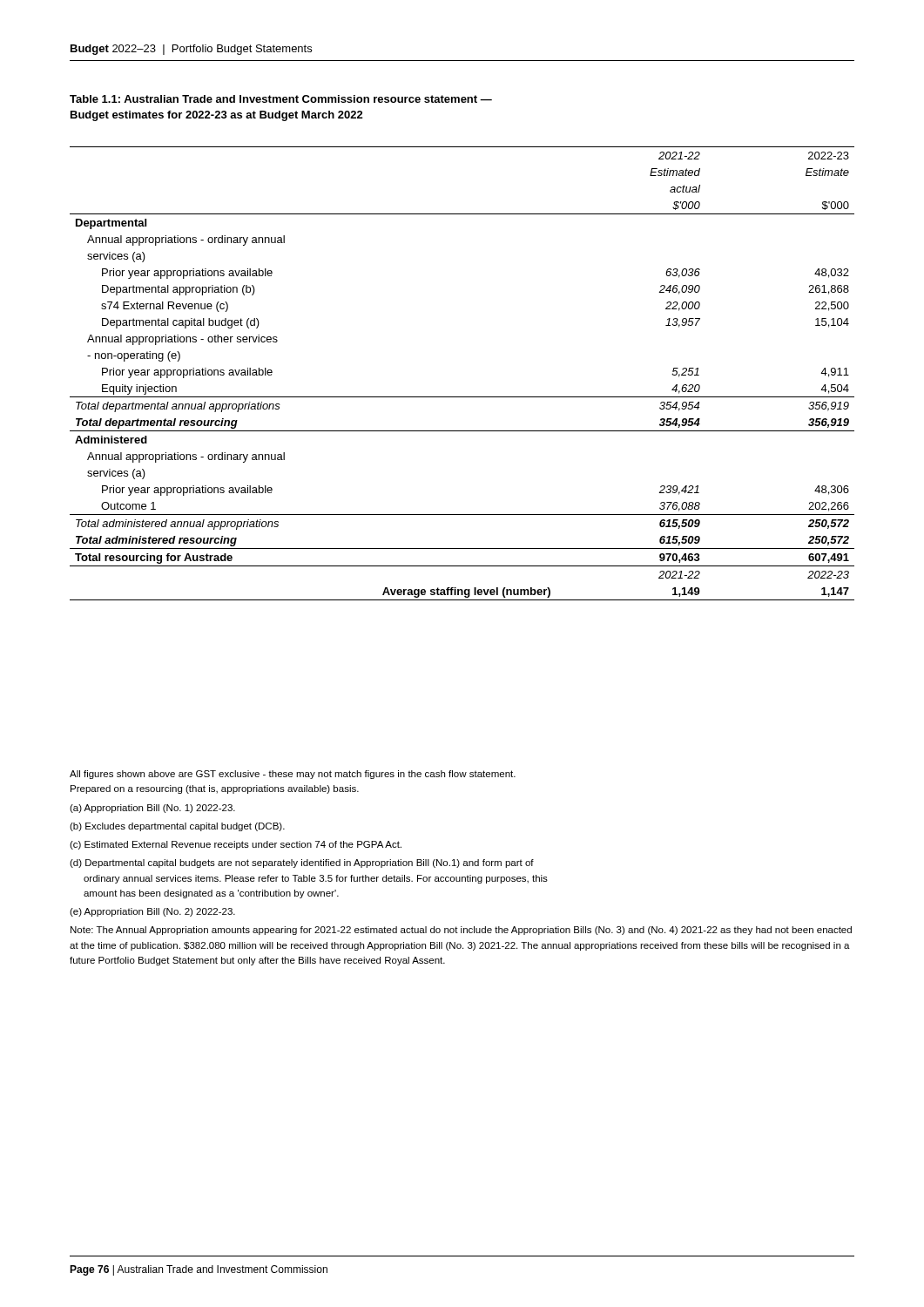
Task: Select the footnote that says "All figures shown above are GST exclusive"
Action: tap(462, 867)
